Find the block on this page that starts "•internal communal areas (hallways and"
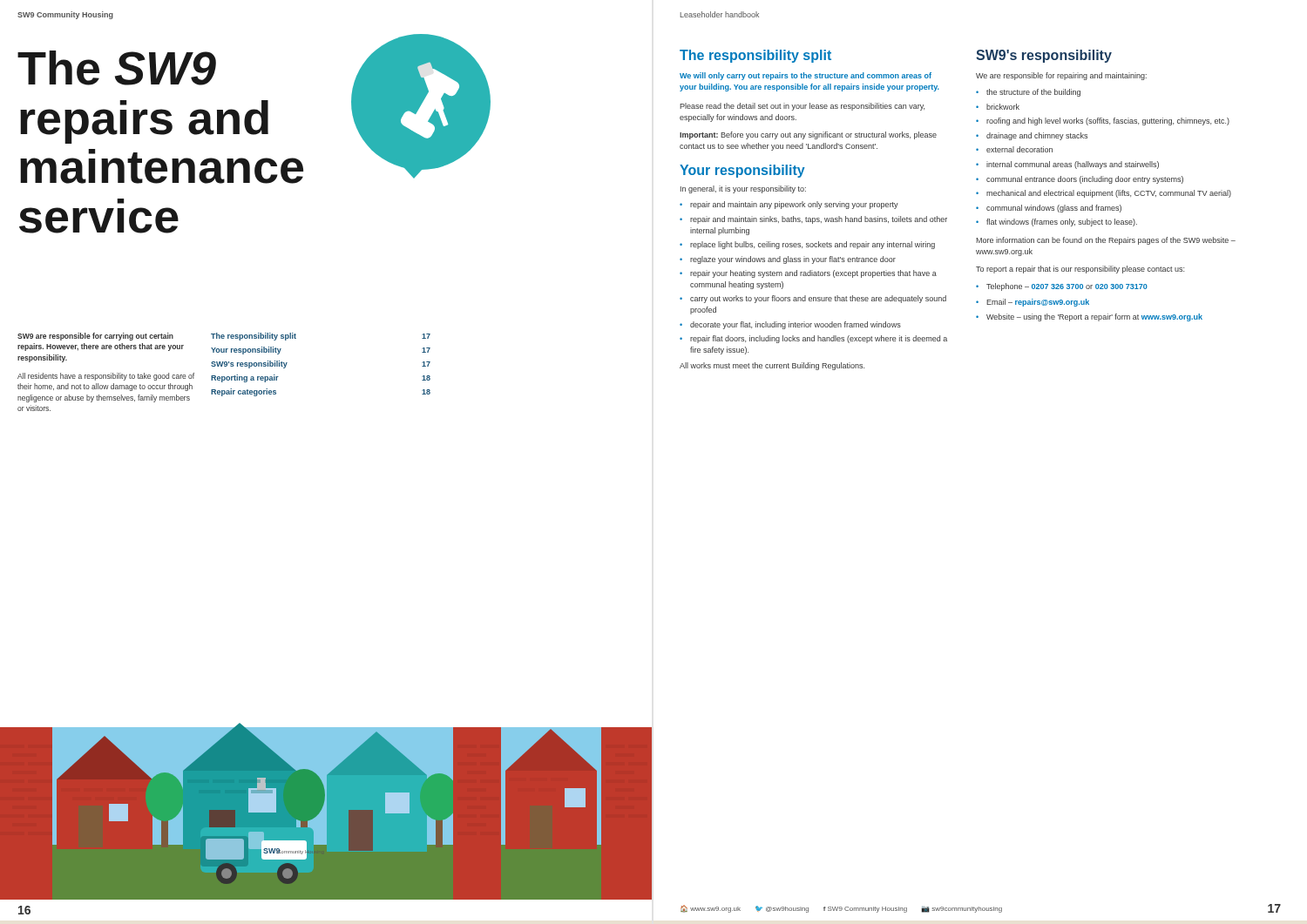Image resolution: width=1307 pixels, height=924 pixels. tap(1068, 165)
